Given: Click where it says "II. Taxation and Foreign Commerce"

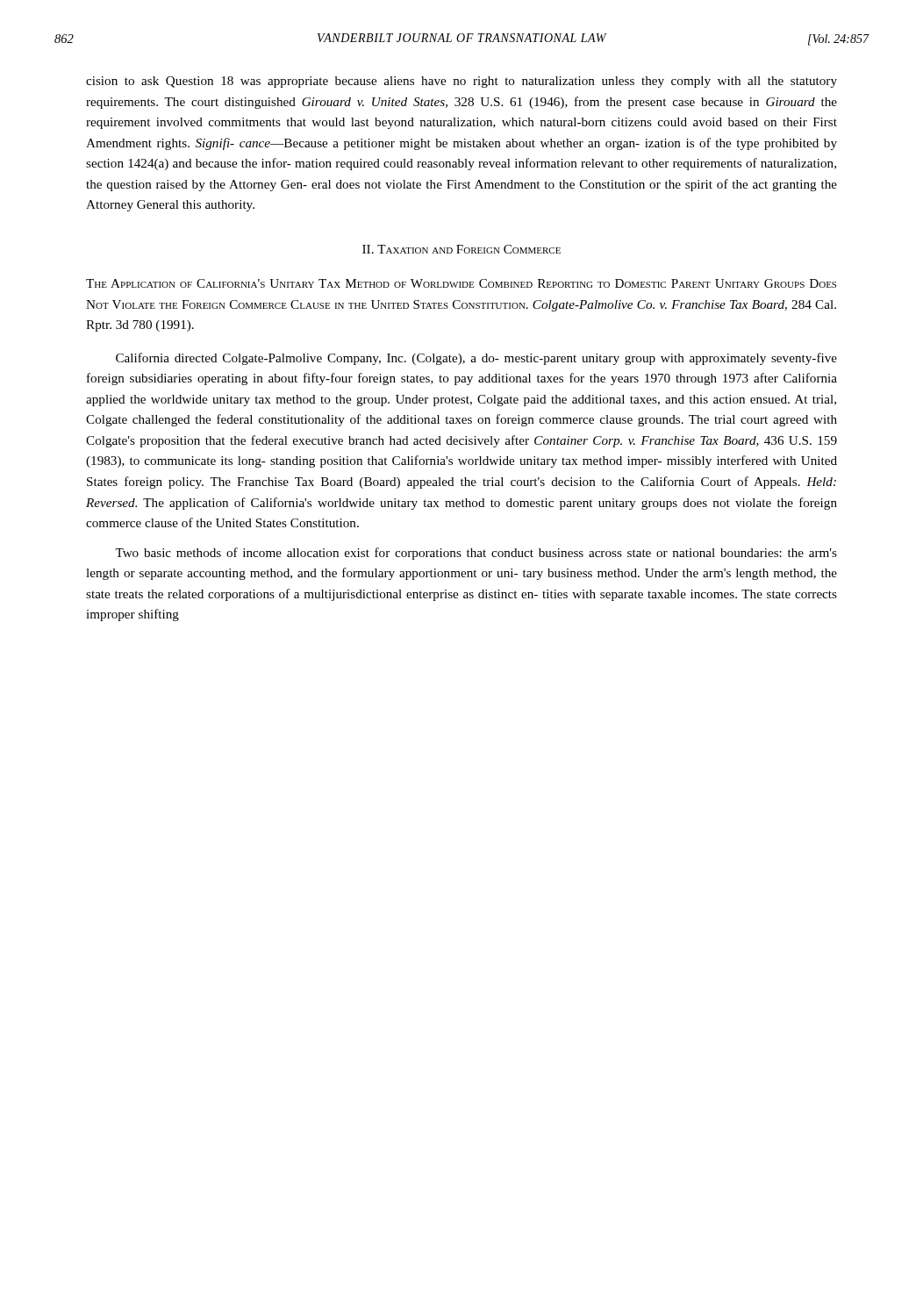Looking at the screenshot, I should pyautogui.click(x=462, y=249).
